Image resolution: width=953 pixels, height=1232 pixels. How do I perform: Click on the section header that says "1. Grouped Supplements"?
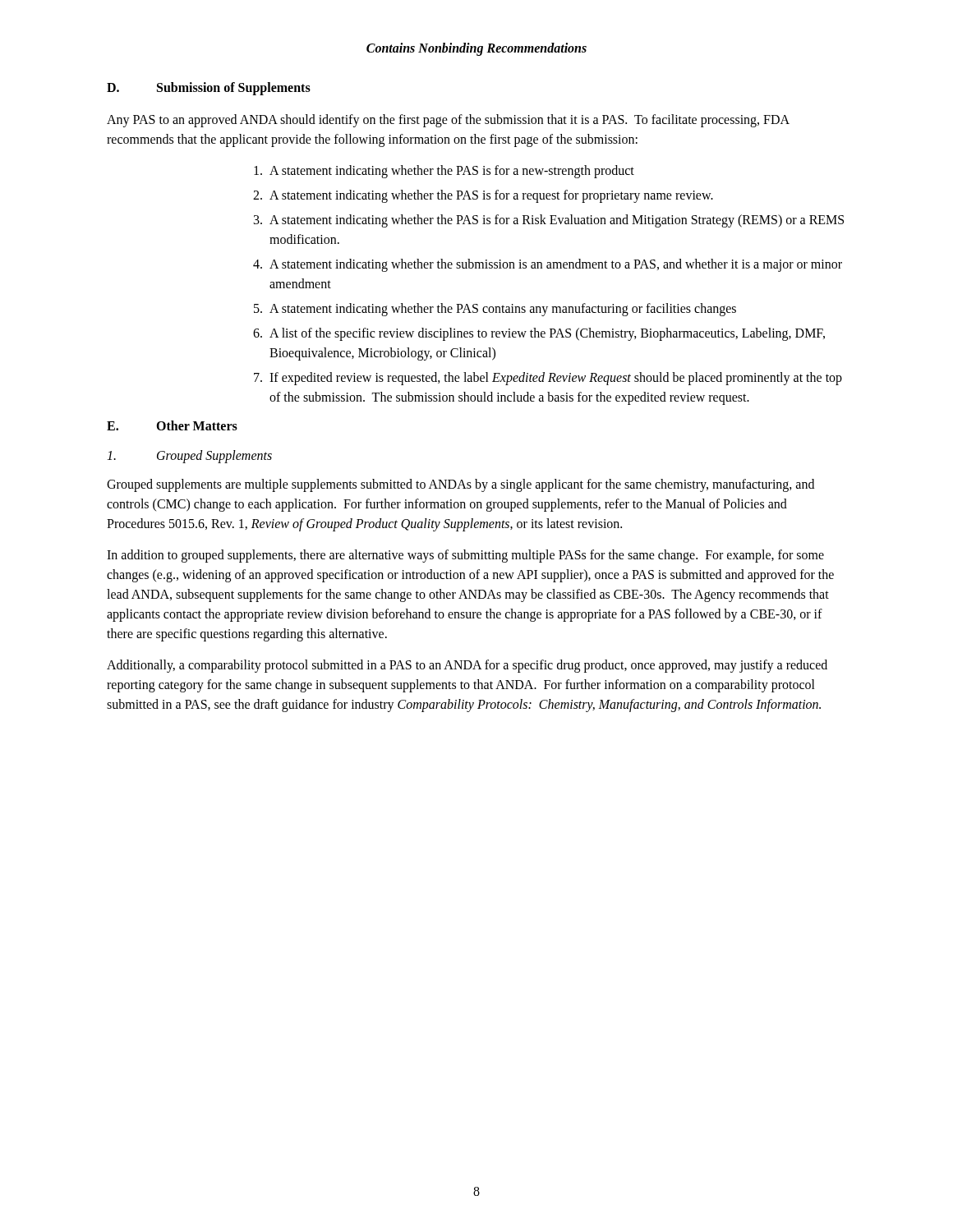[189, 456]
